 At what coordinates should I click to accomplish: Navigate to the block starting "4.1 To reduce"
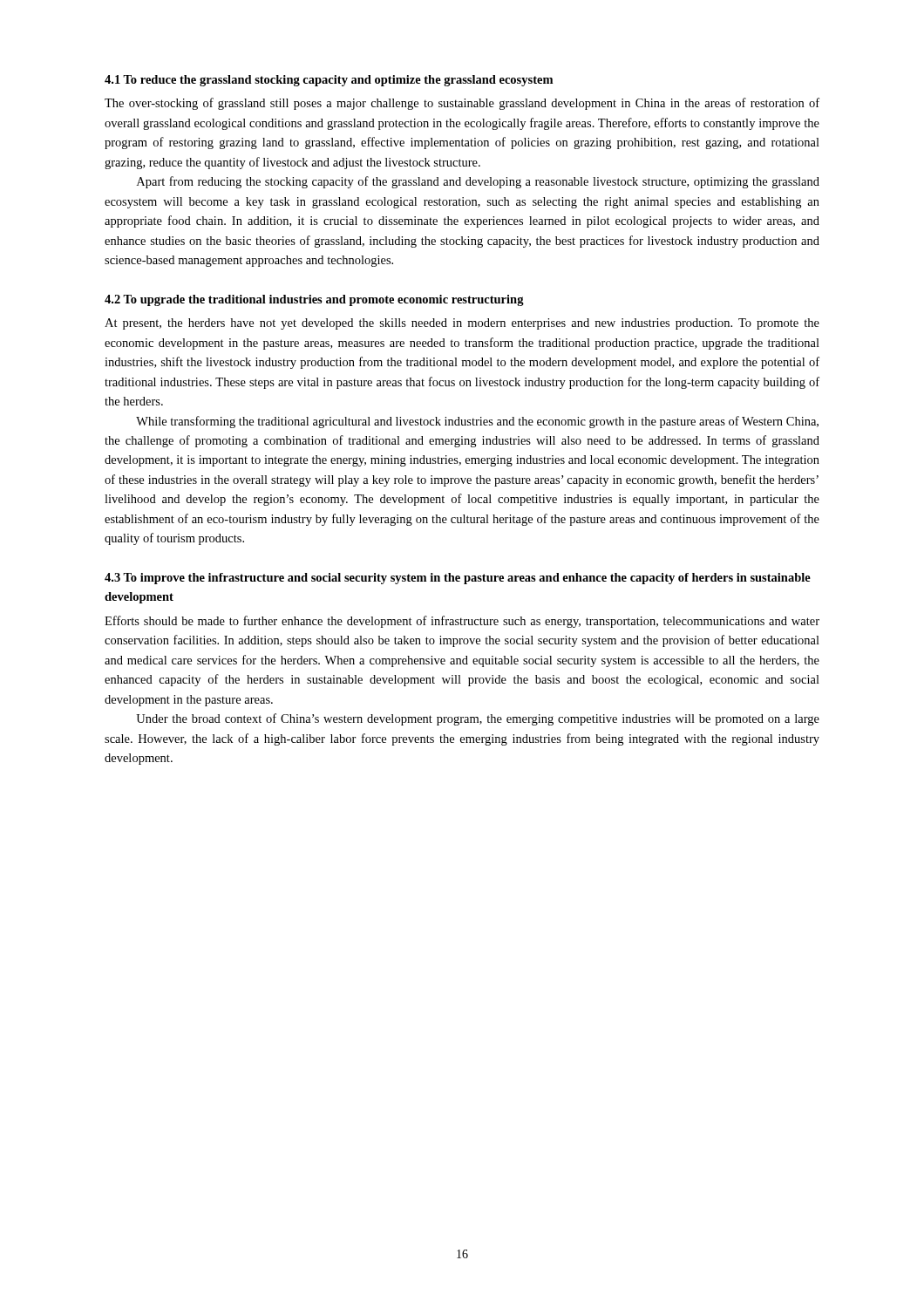[329, 79]
